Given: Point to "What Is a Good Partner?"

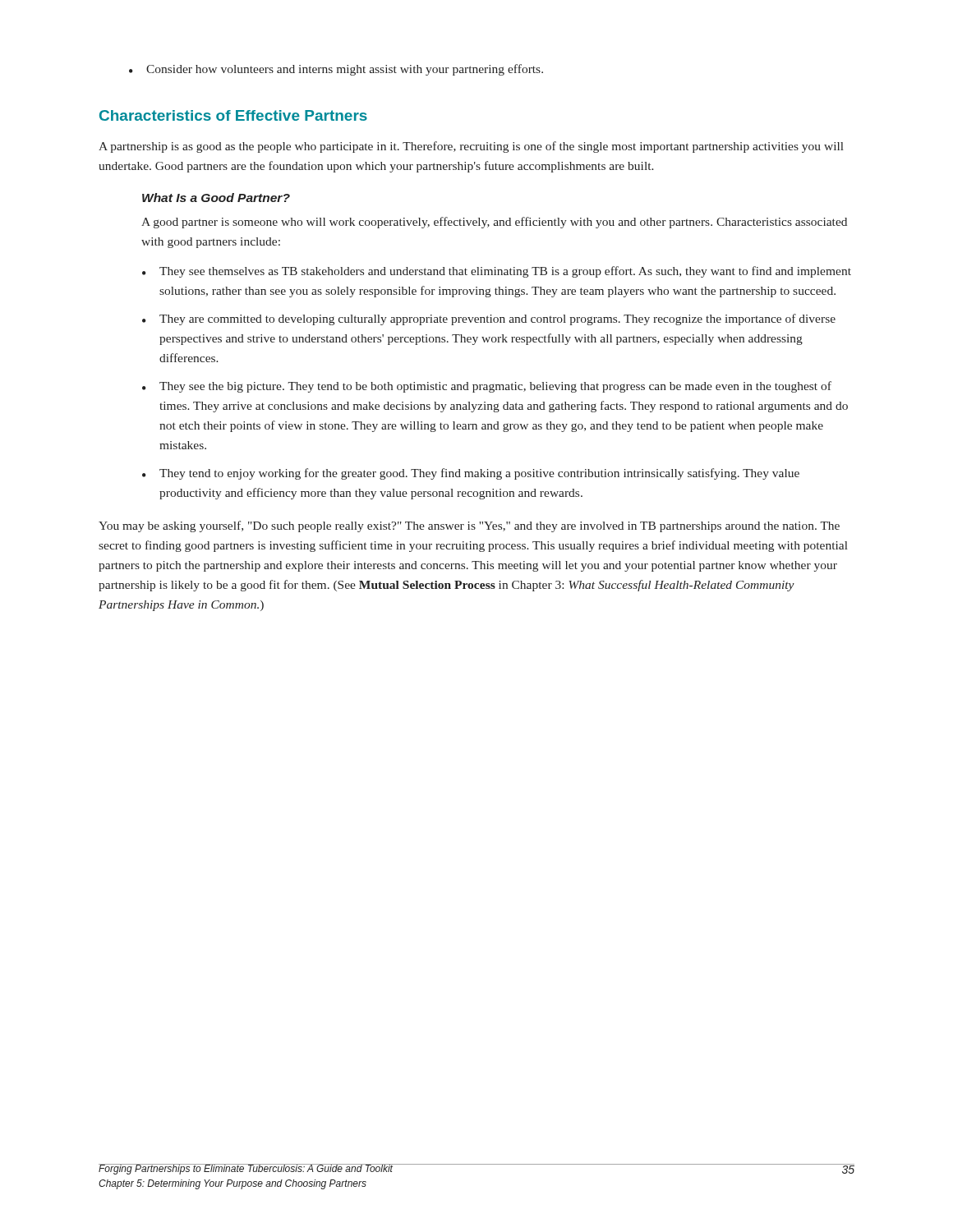Looking at the screenshot, I should click(216, 197).
